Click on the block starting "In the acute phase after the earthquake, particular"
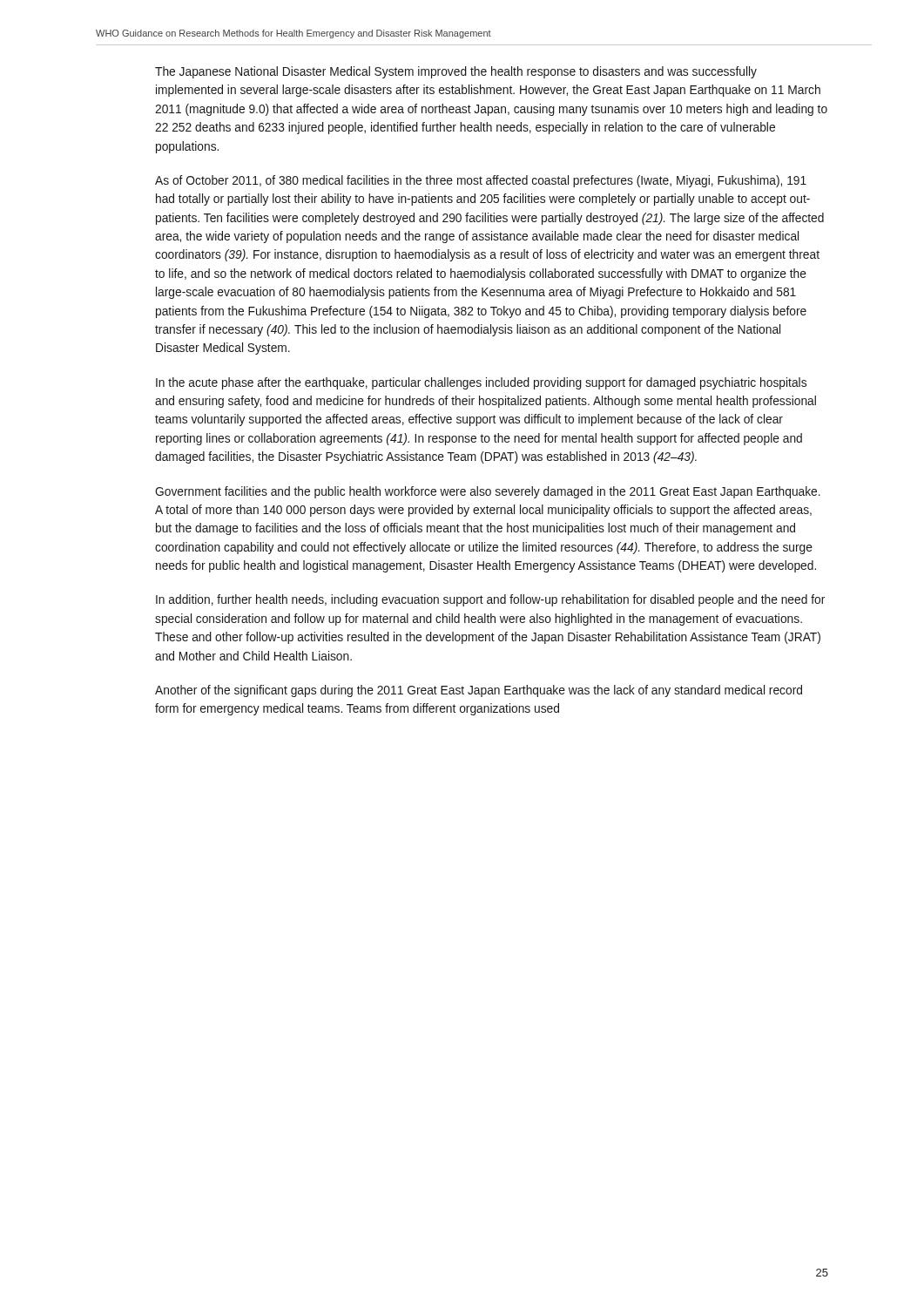The image size is (924, 1307). [486, 420]
